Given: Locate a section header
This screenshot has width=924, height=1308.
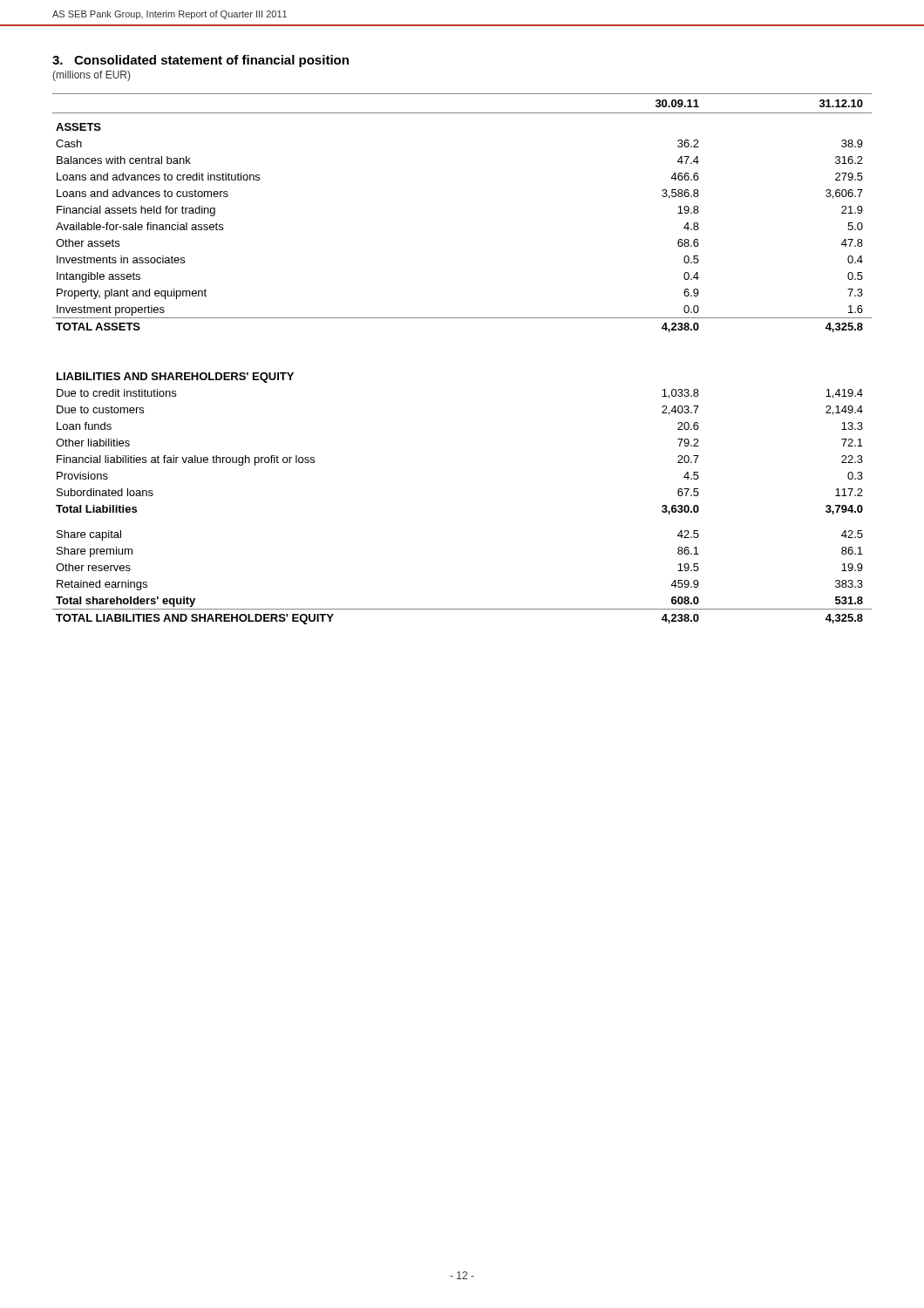Looking at the screenshot, I should tap(201, 60).
